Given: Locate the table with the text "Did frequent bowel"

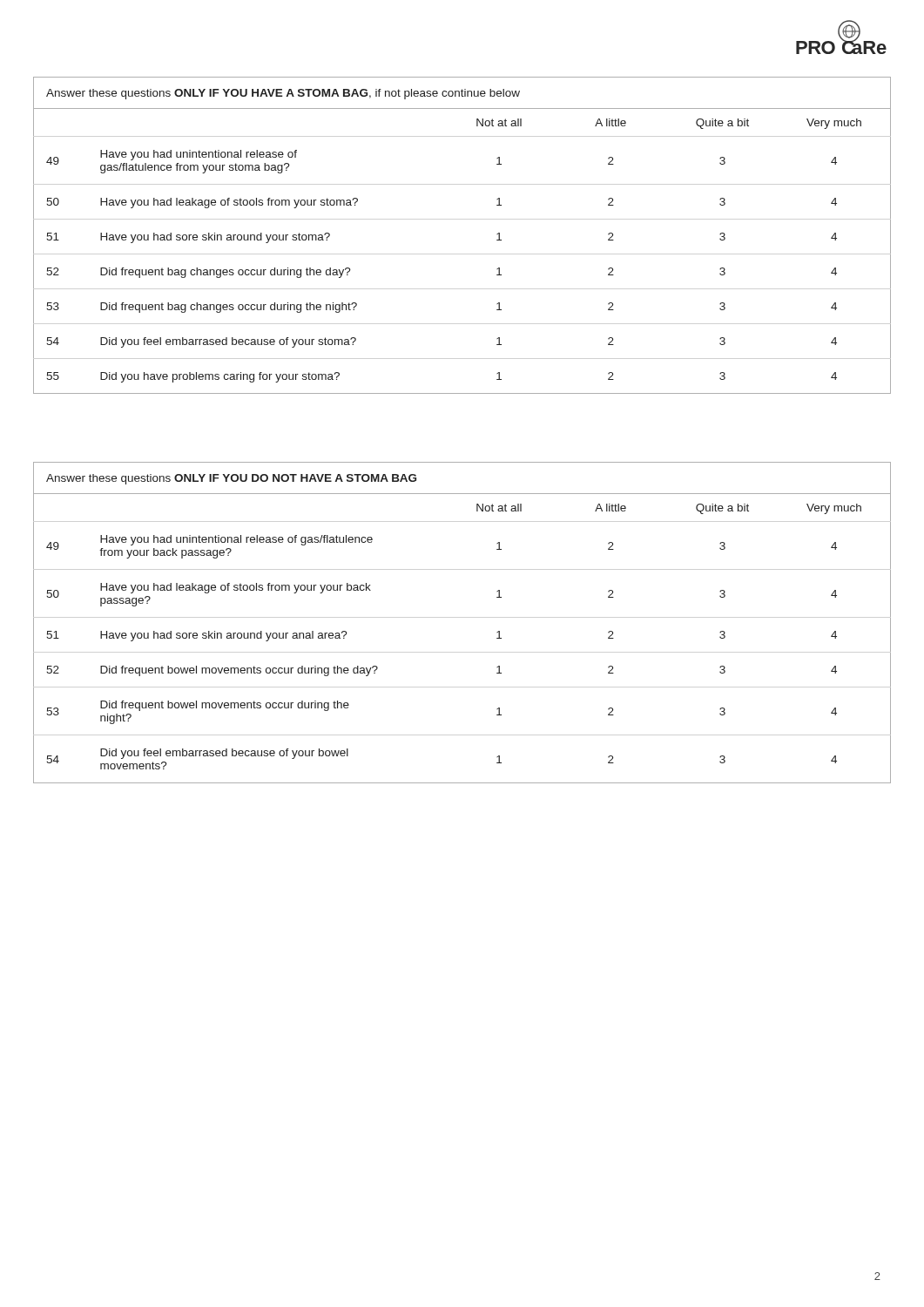Looking at the screenshot, I should click(x=462, y=623).
